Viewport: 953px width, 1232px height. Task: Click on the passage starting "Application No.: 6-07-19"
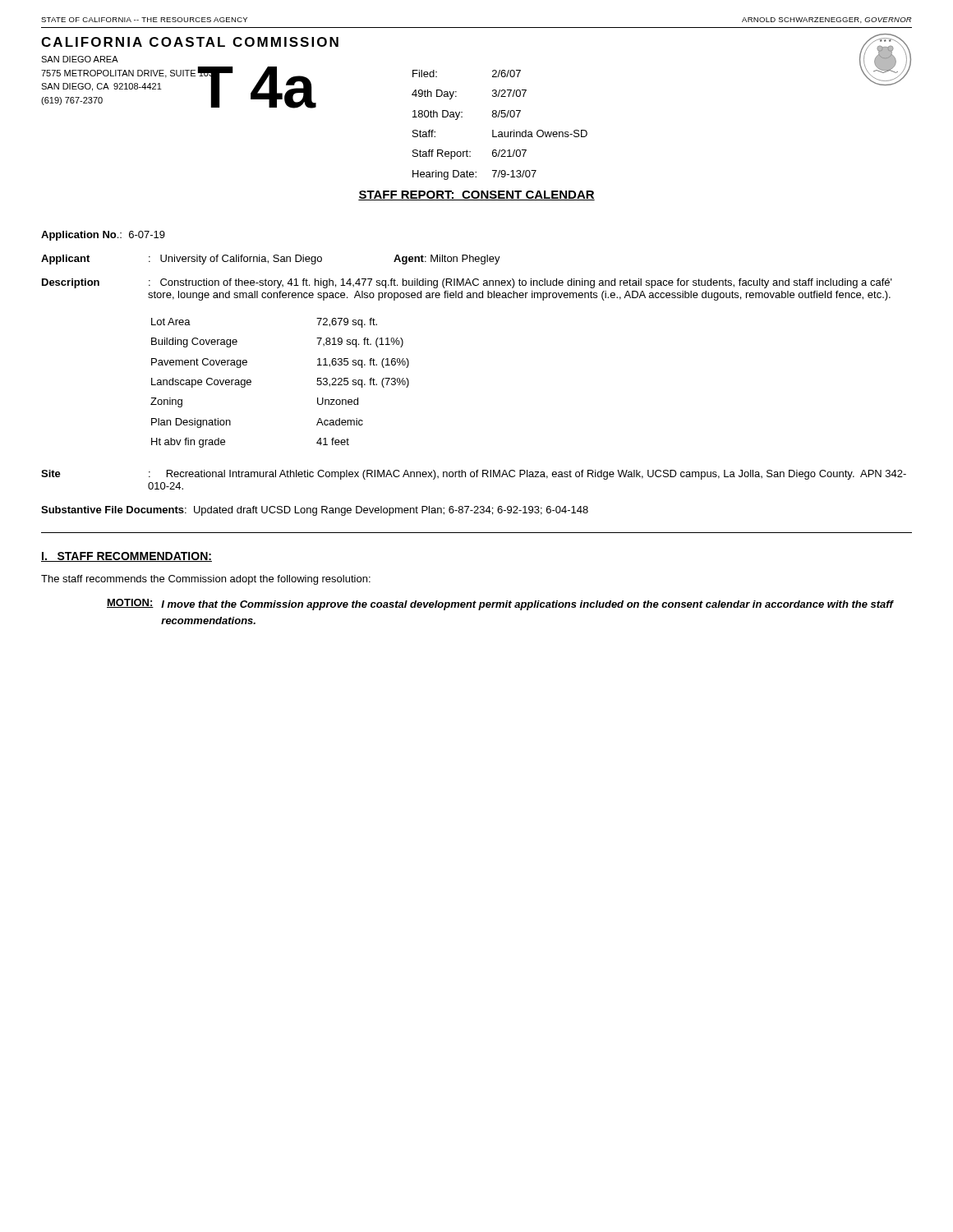click(x=103, y=234)
